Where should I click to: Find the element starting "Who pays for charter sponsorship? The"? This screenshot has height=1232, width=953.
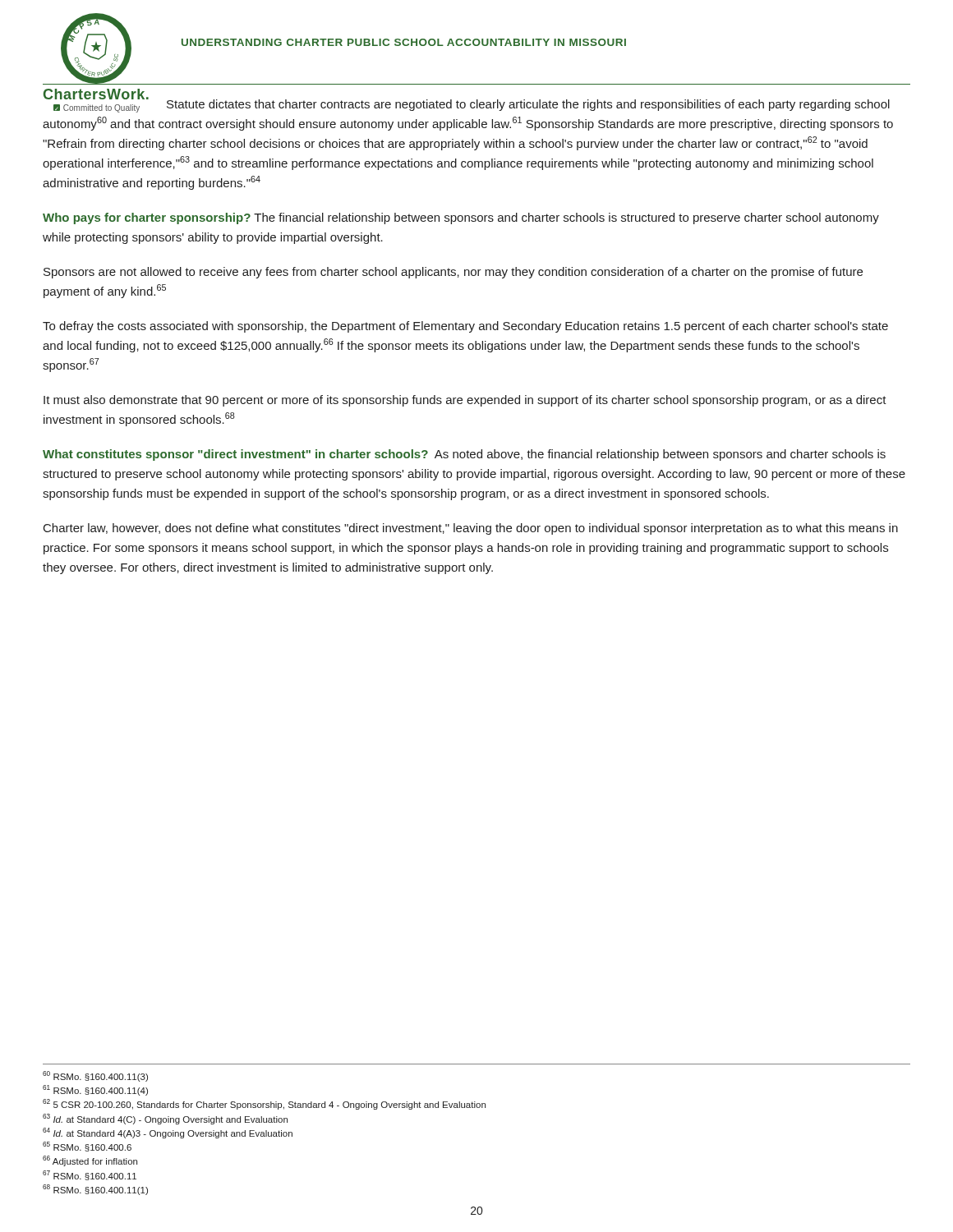[461, 227]
